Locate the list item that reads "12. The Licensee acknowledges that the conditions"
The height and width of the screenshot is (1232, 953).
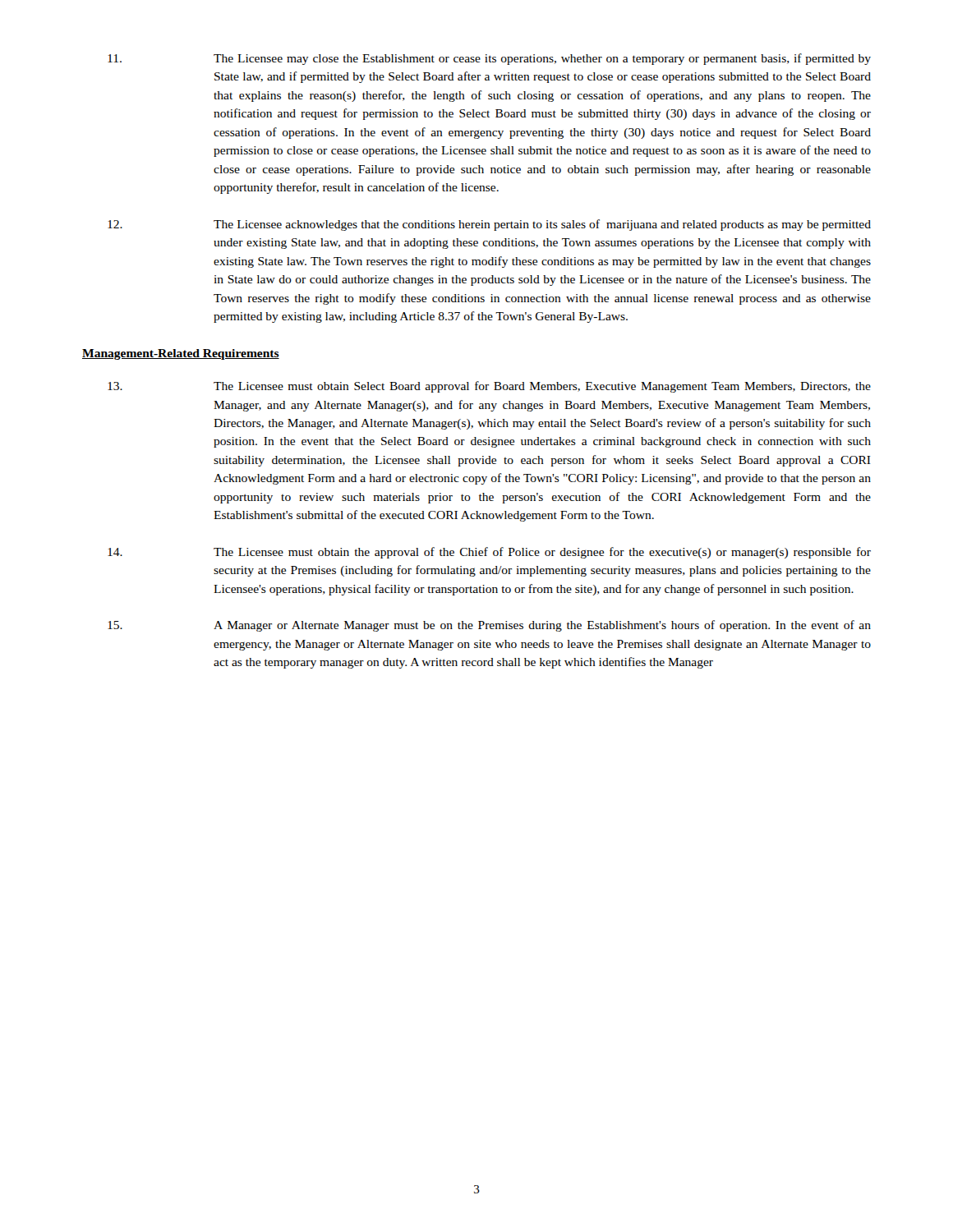point(476,270)
